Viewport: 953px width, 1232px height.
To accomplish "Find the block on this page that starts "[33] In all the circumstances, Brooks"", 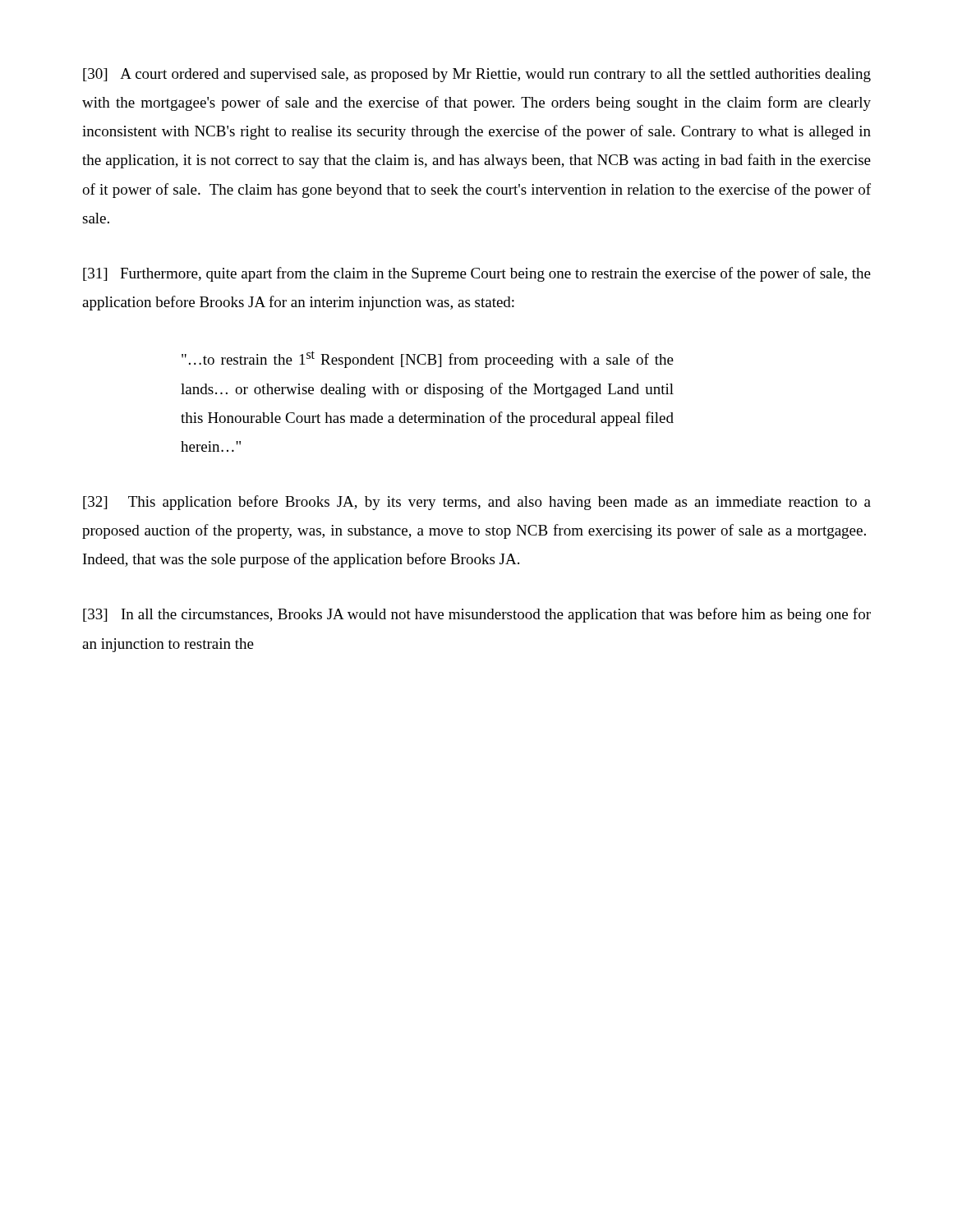I will (476, 629).
